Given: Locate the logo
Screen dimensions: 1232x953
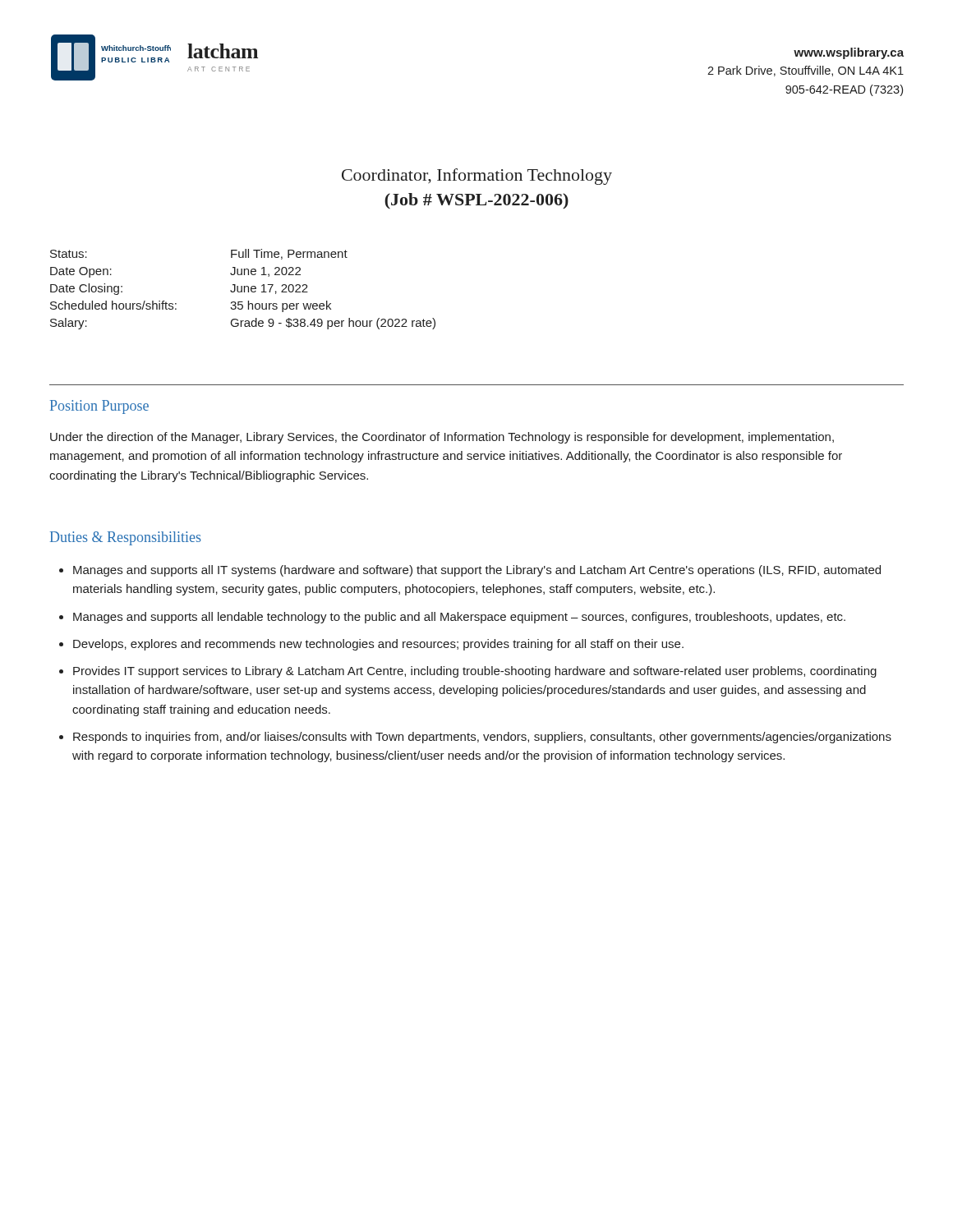Looking at the screenshot, I should [x=167, y=57].
